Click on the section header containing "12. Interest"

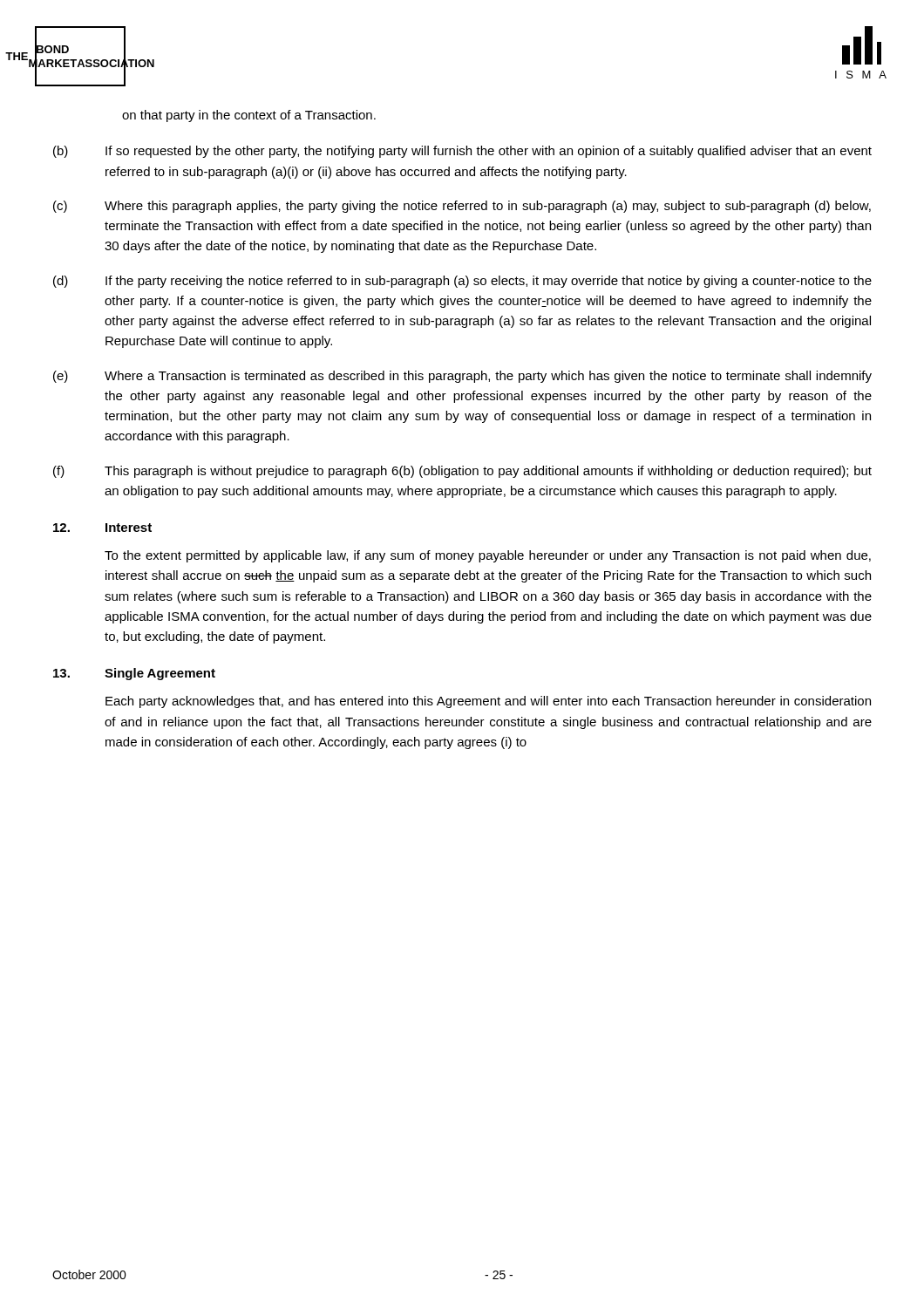pos(102,527)
